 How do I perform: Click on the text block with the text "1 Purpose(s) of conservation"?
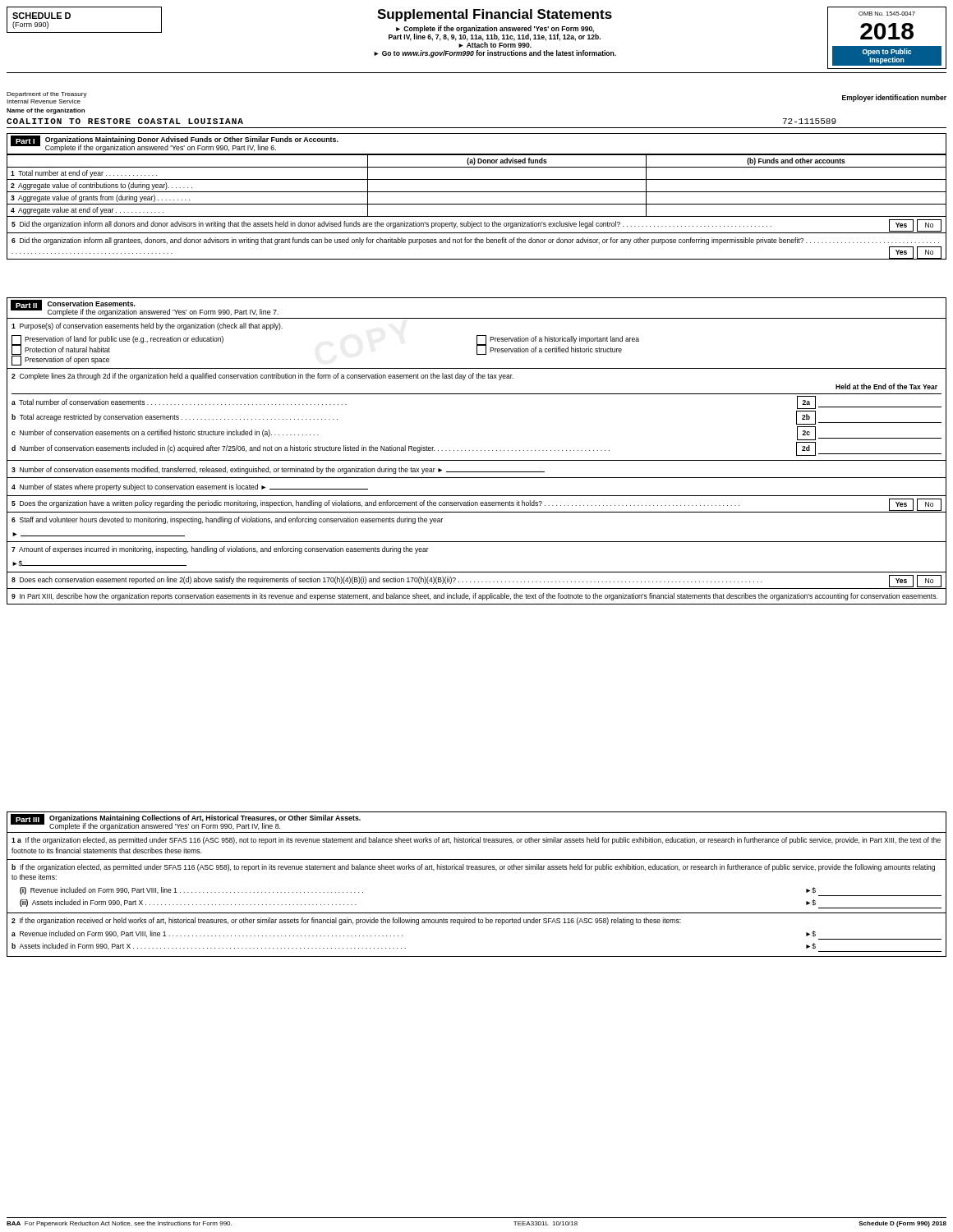pyautogui.click(x=476, y=344)
